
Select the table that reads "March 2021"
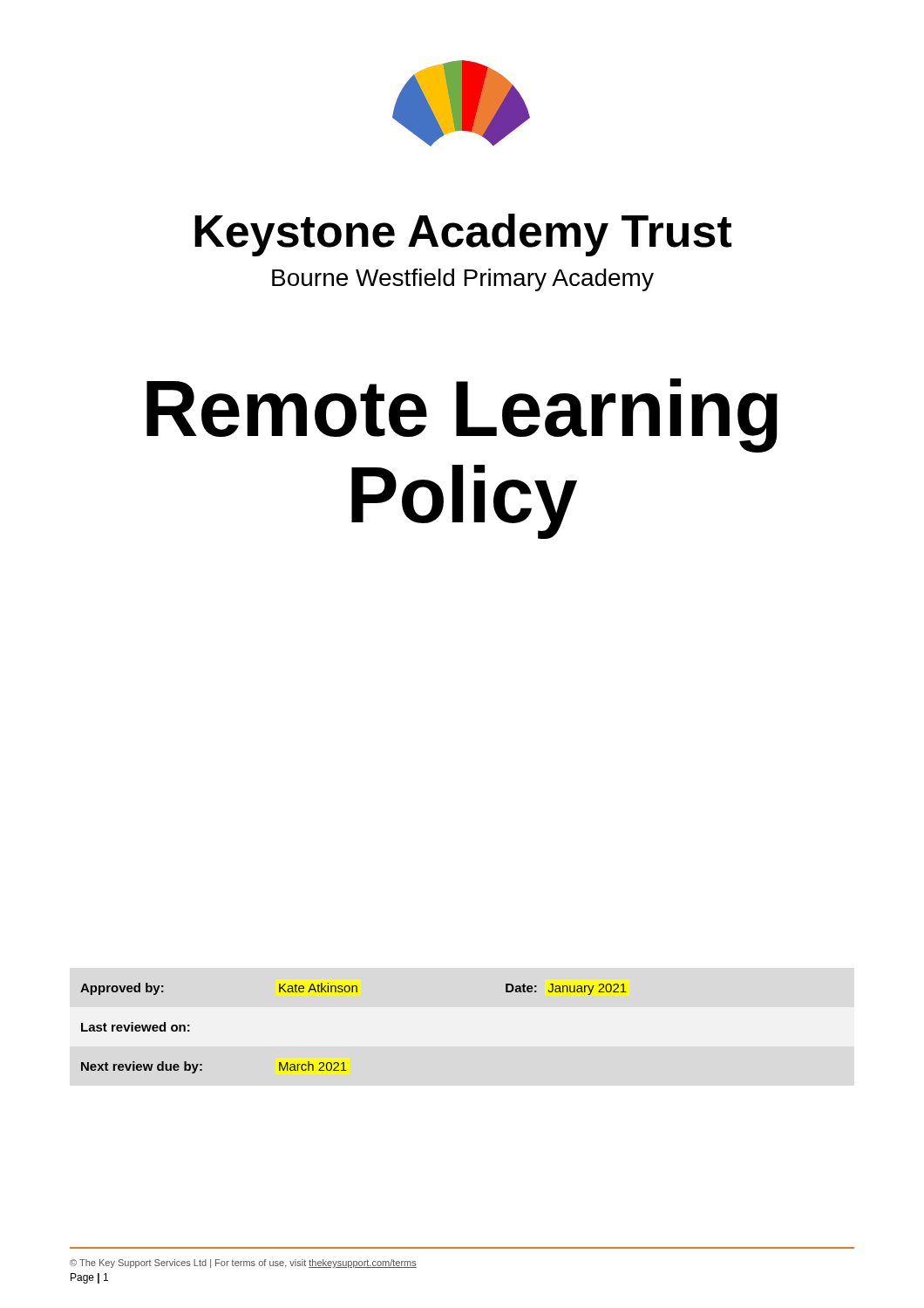pos(462,1027)
